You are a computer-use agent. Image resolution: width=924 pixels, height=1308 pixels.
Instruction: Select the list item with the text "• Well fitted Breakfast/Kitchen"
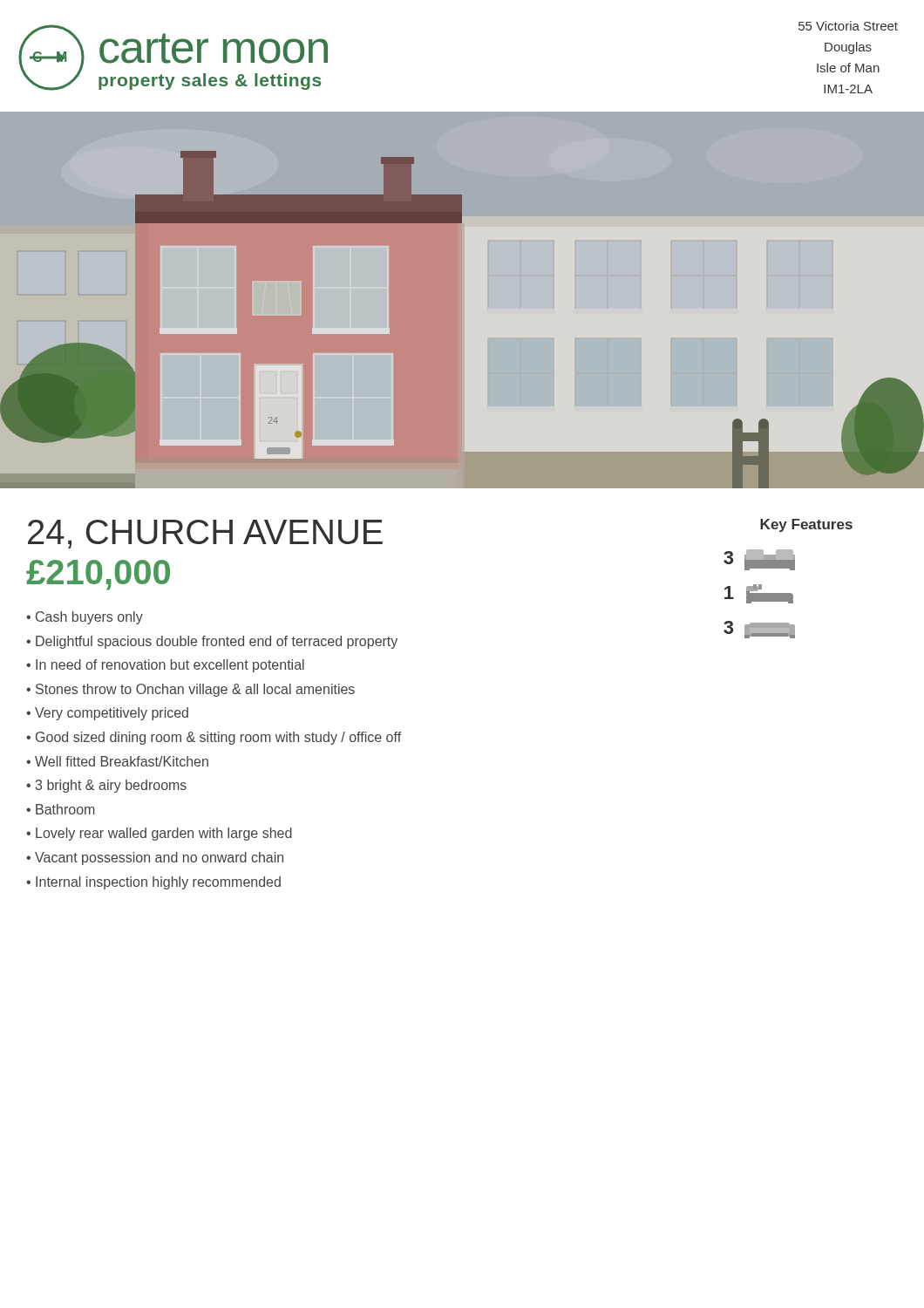click(x=118, y=761)
